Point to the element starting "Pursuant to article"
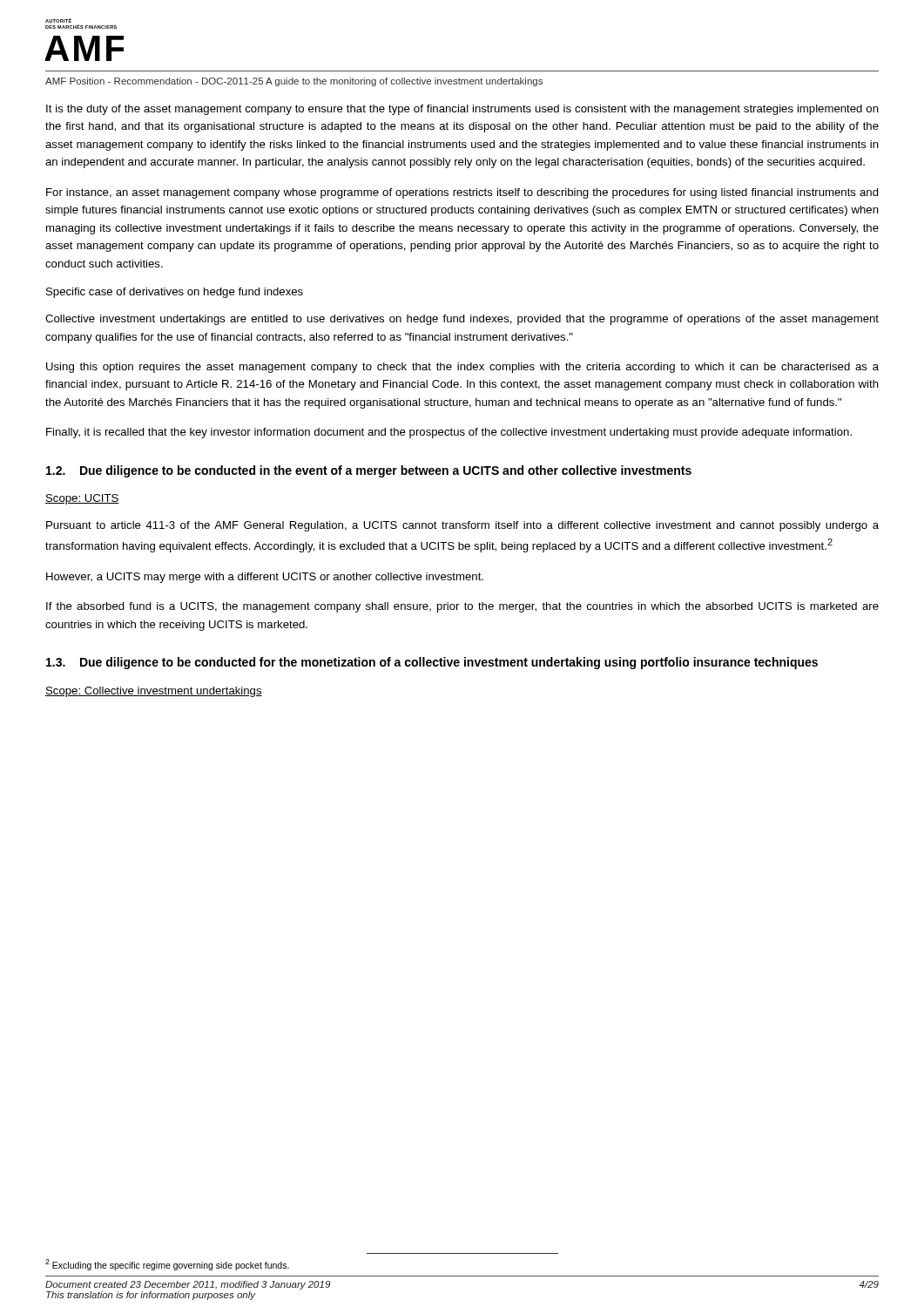924x1307 pixels. 462,536
